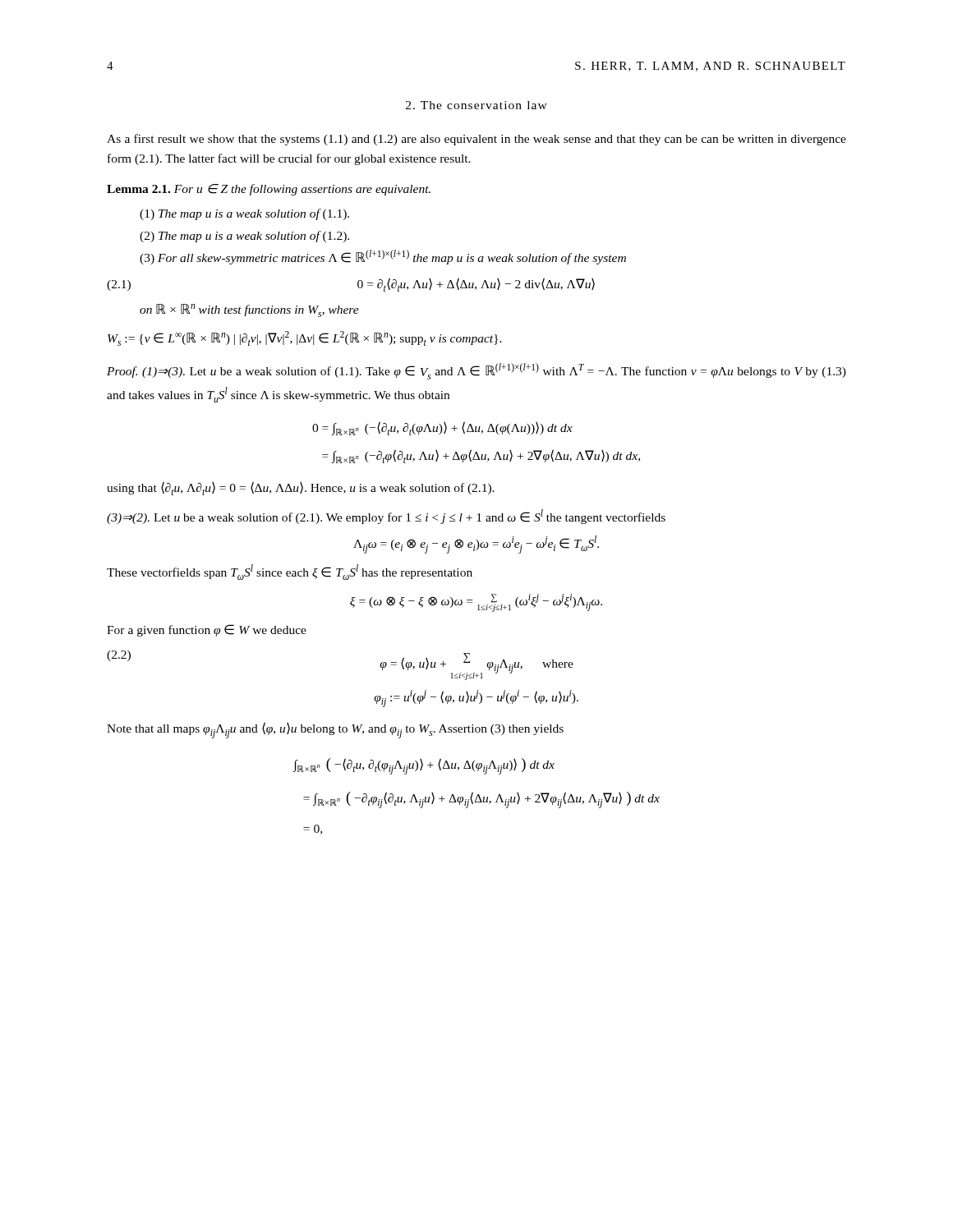
Task: Find the block on this page that starts "Note that all maps φijΛiju"
Action: 335,729
